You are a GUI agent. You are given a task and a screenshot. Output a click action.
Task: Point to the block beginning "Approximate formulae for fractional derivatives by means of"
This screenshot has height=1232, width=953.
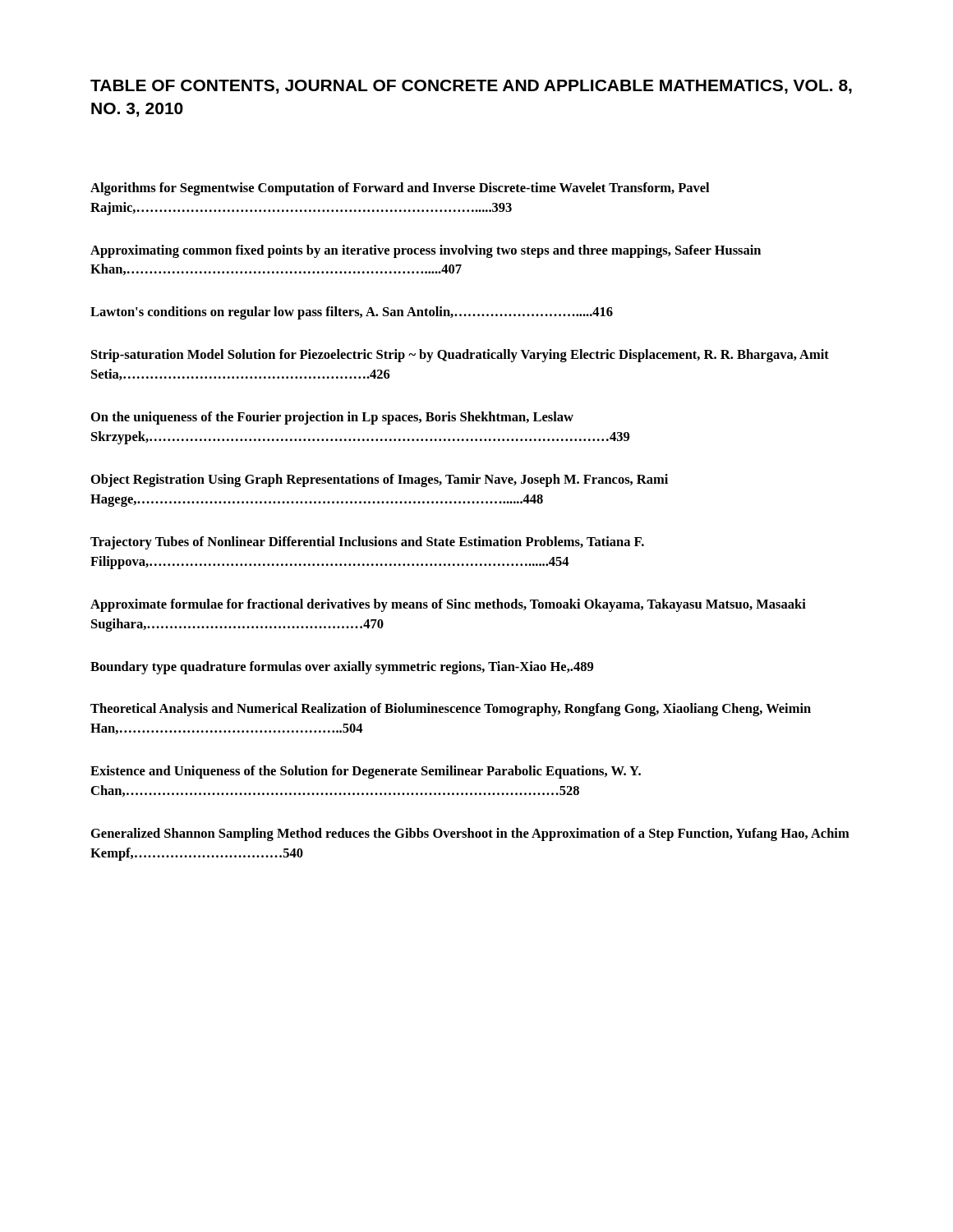[x=448, y=614]
